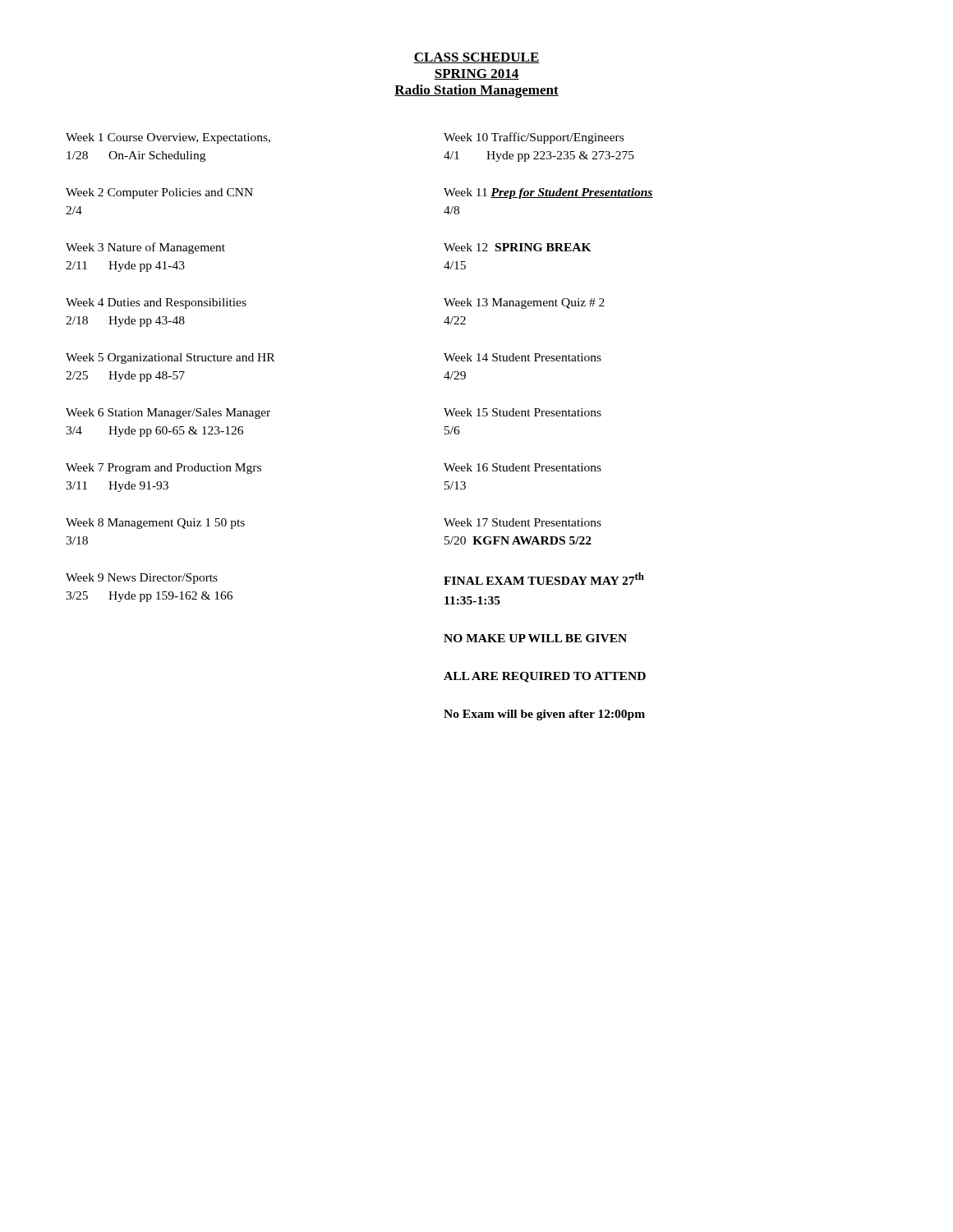Image resolution: width=953 pixels, height=1232 pixels.
Task: Locate the text block that reads "NO MAKE UP"
Action: click(x=535, y=638)
